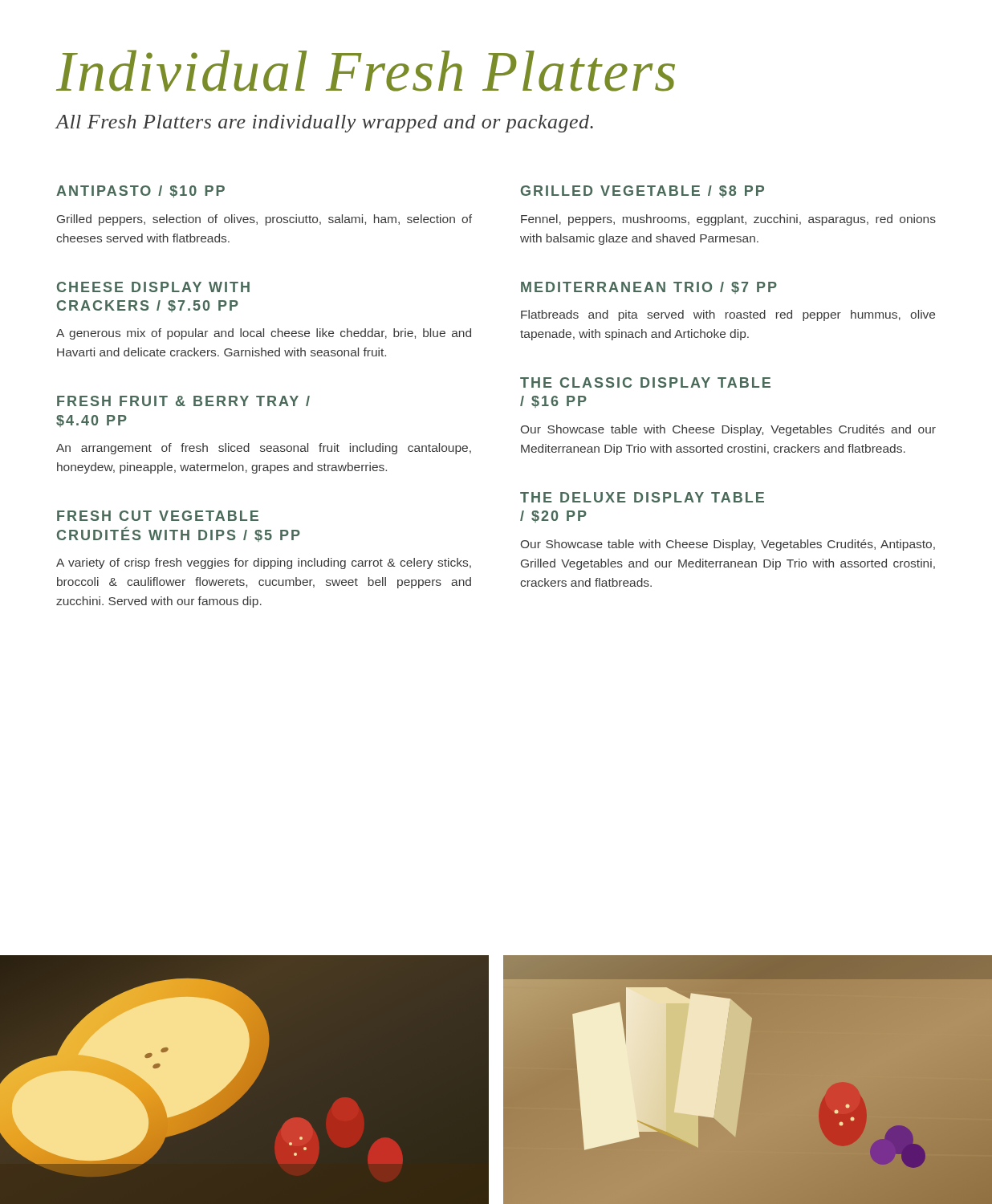The height and width of the screenshot is (1204, 992).
Task: Where is the section header that starts "THE DELUXE DISPLAY TABLE/ $20"?
Action: tap(728, 507)
